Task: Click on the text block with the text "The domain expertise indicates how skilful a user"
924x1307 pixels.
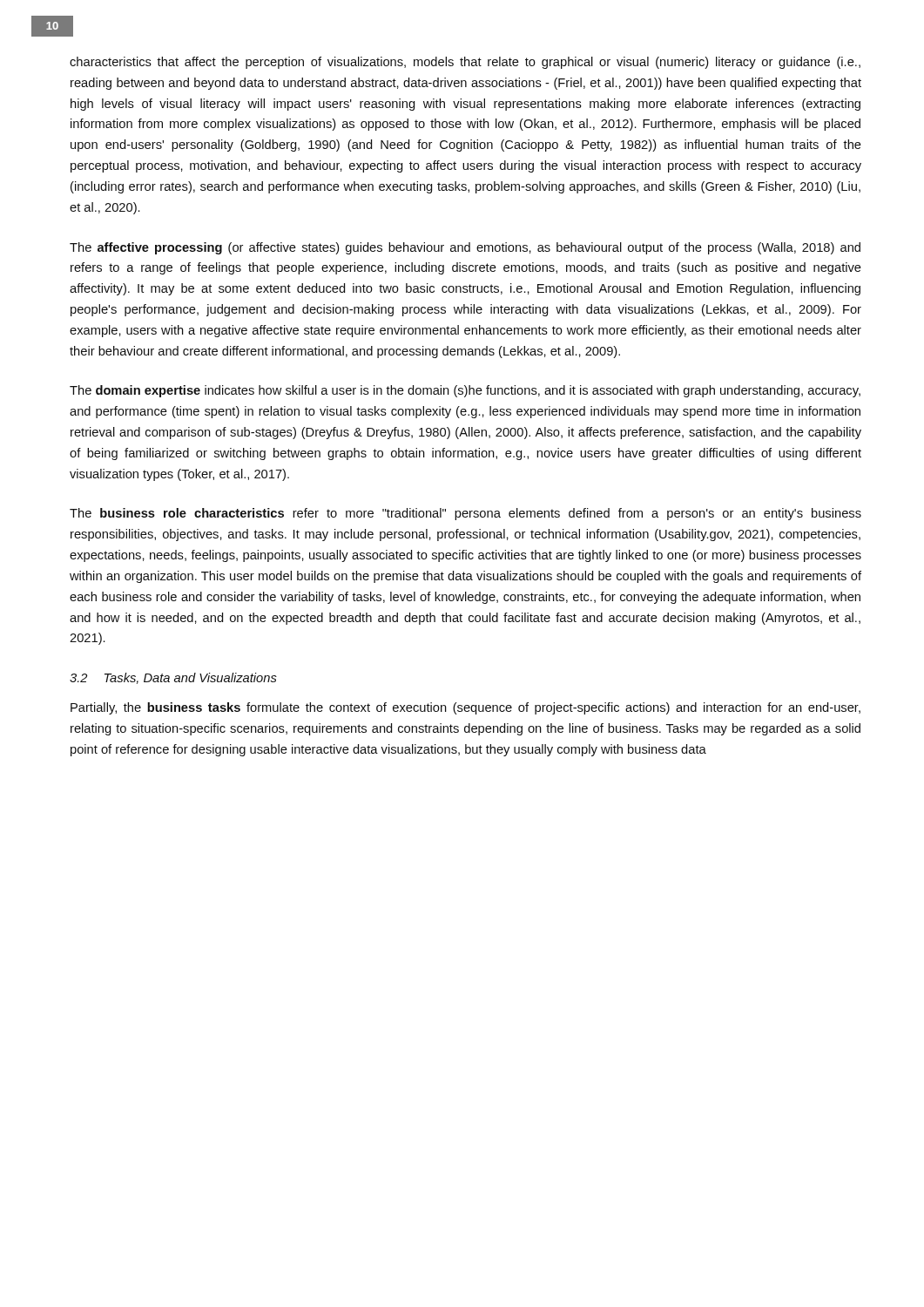Action: pyautogui.click(x=465, y=432)
